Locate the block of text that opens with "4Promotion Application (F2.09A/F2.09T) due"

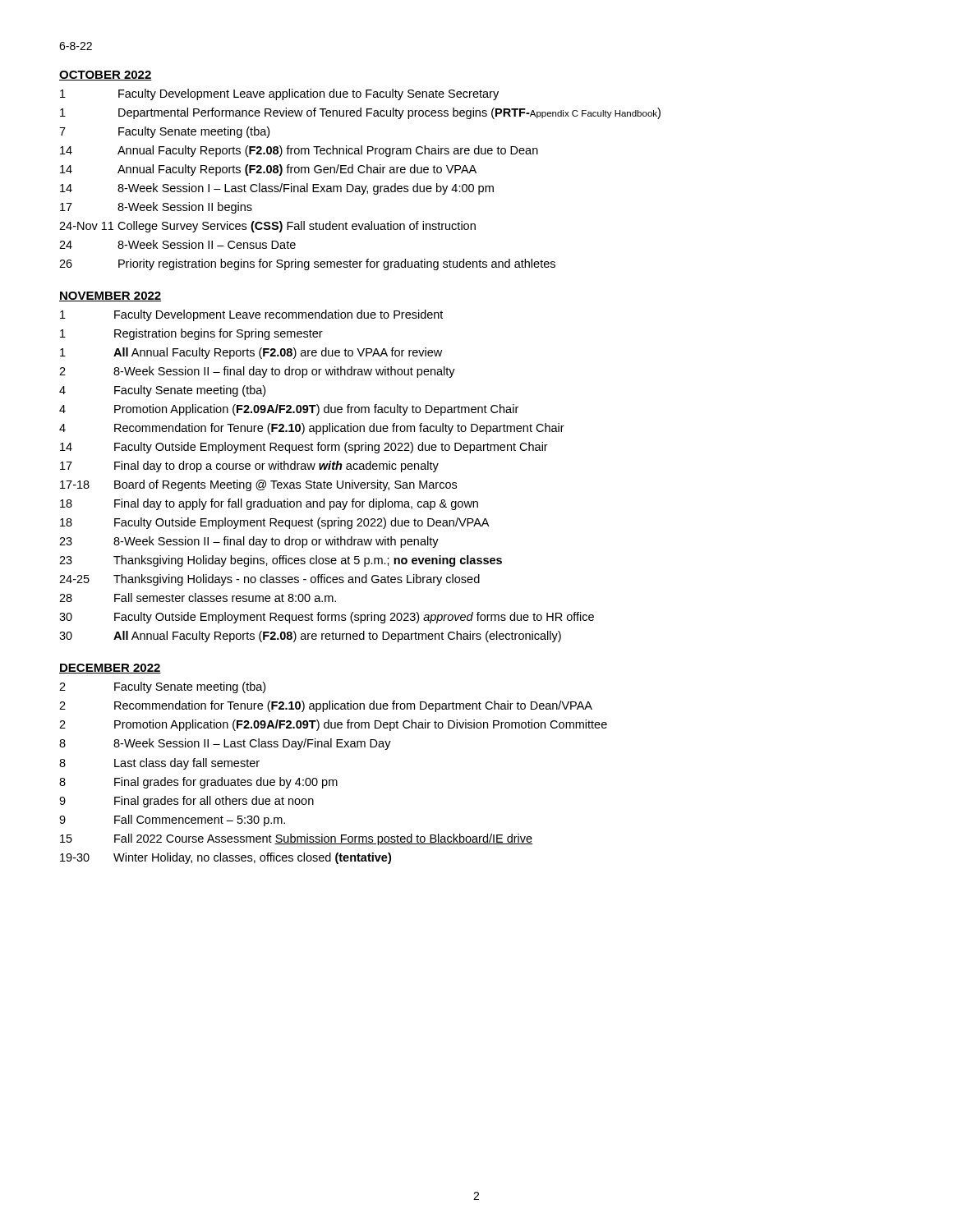point(476,410)
